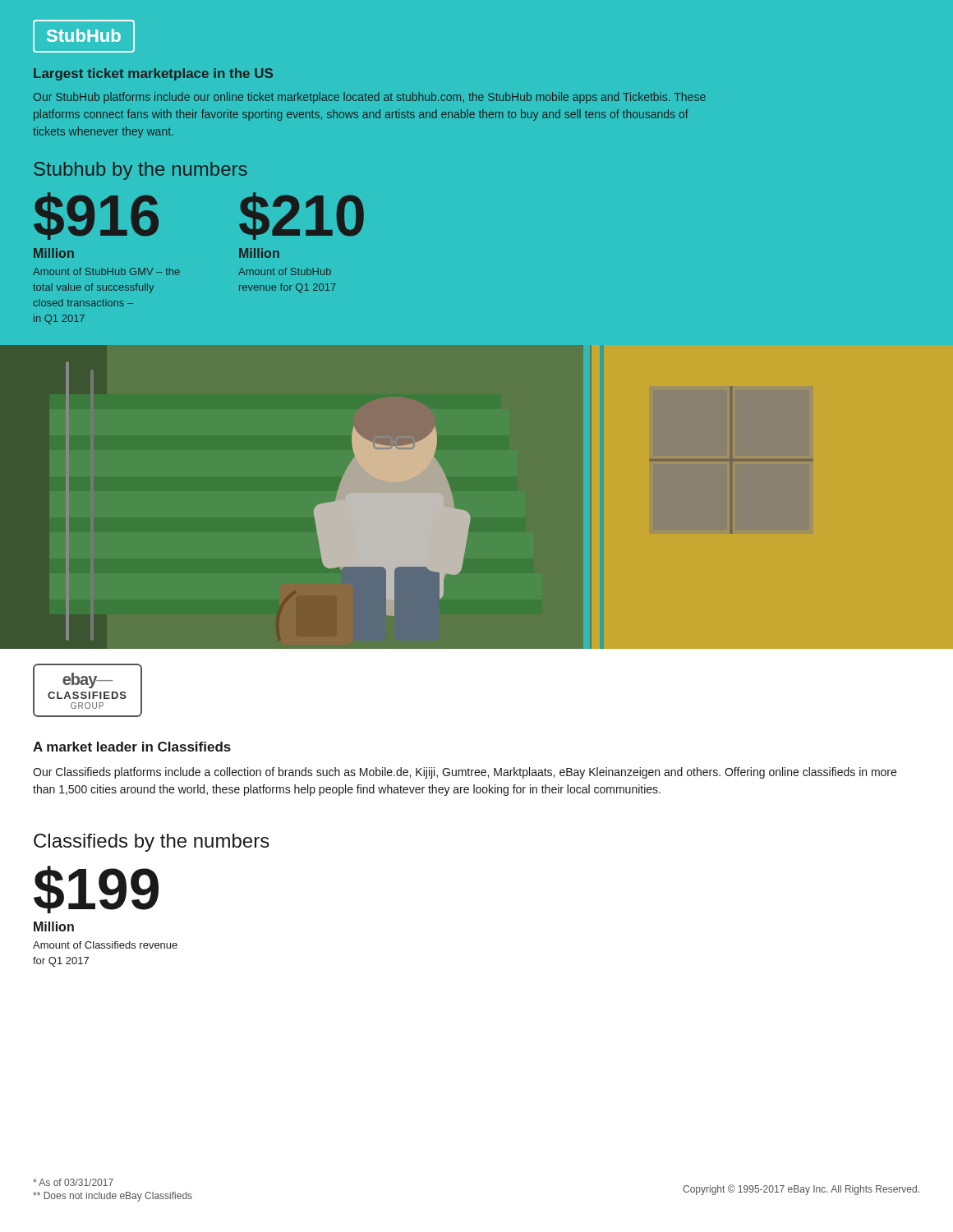Find the block starting "Does not include eBay"

(113, 1196)
